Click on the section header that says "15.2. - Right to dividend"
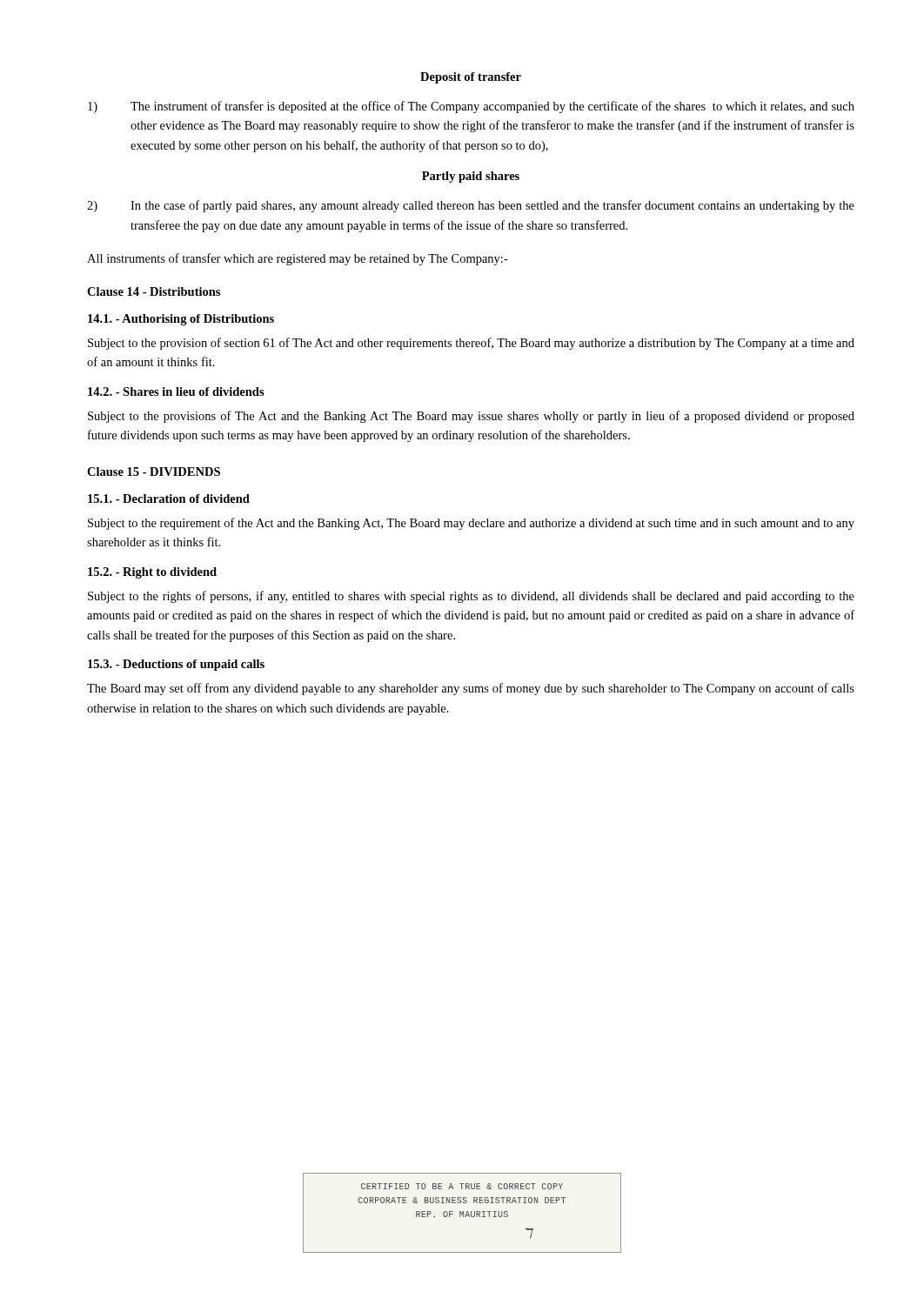This screenshot has height=1305, width=924. (x=152, y=571)
